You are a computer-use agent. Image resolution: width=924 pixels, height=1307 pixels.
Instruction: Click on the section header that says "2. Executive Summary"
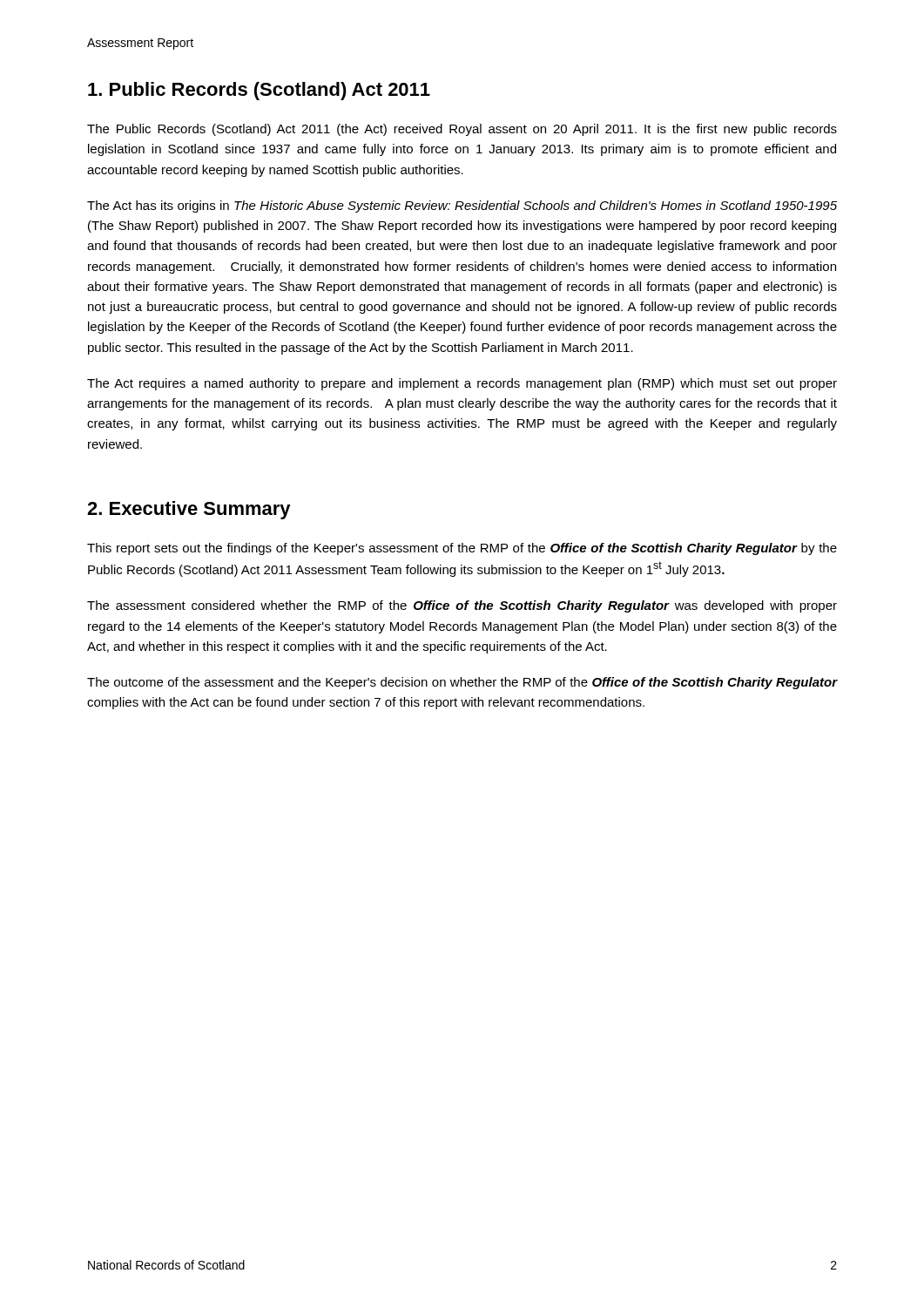[x=189, y=510]
